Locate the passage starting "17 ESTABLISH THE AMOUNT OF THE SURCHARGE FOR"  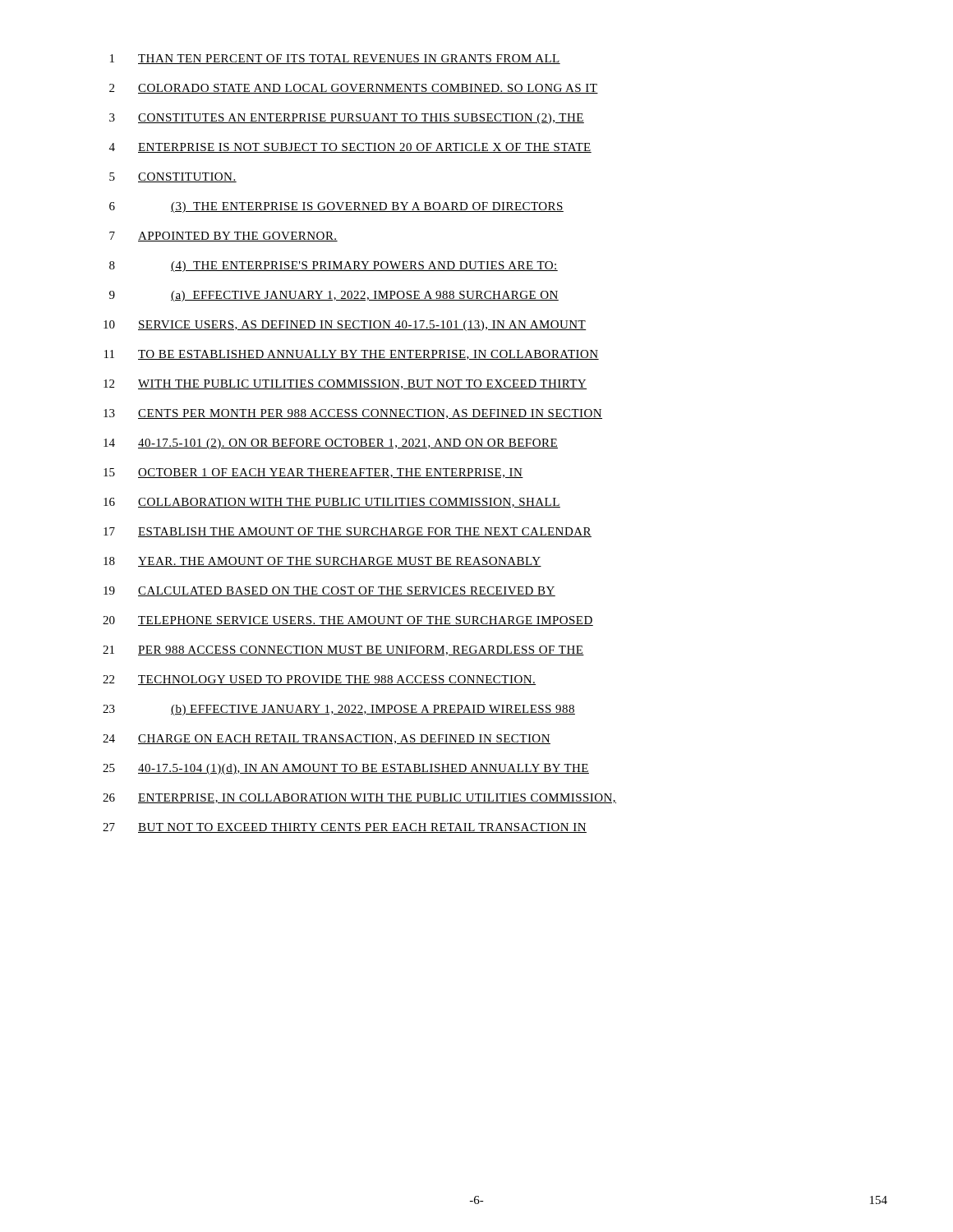click(485, 532)
